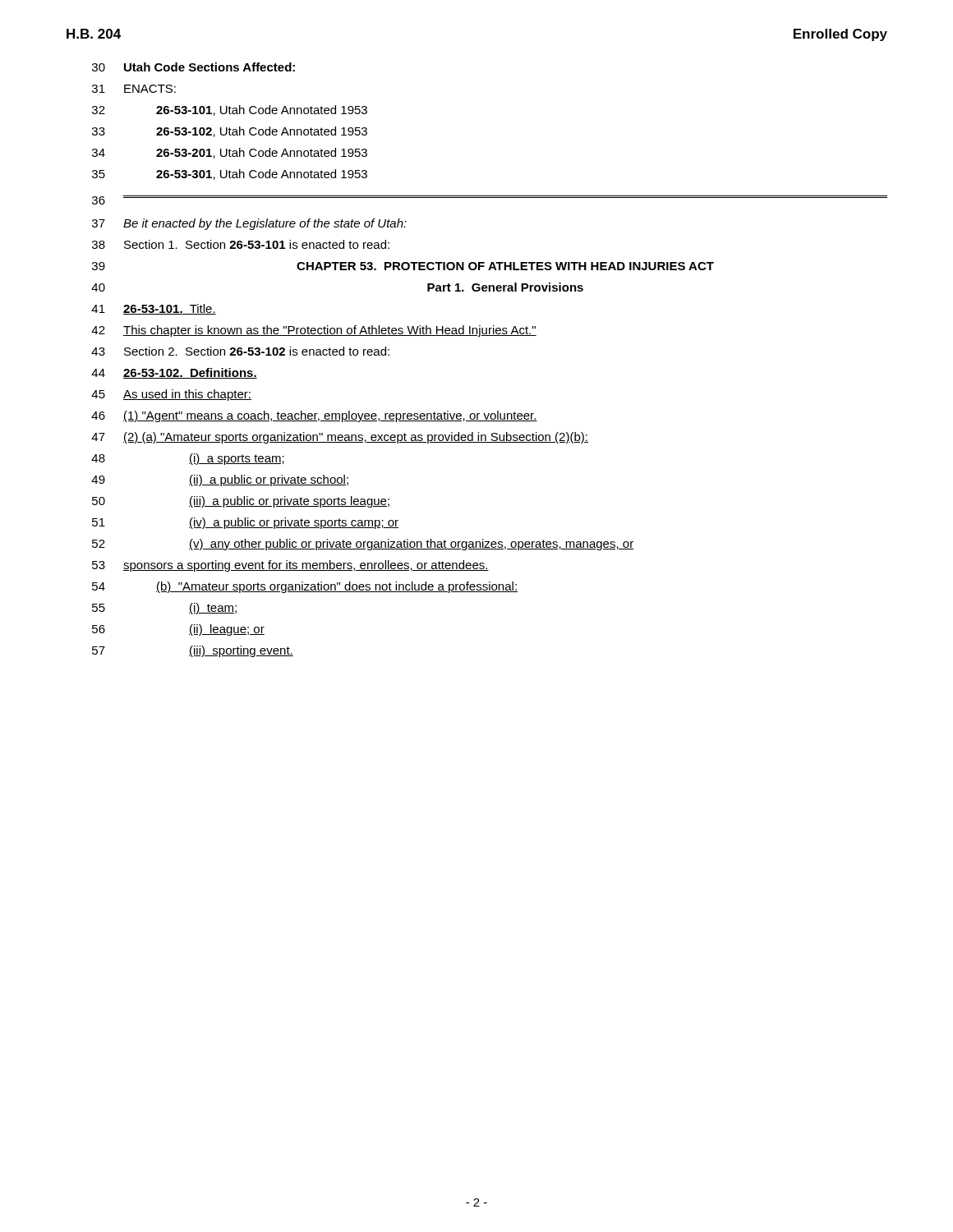Locate the section header that reads "40 Part 1. General Provisions"

click(x=476, y=287)
